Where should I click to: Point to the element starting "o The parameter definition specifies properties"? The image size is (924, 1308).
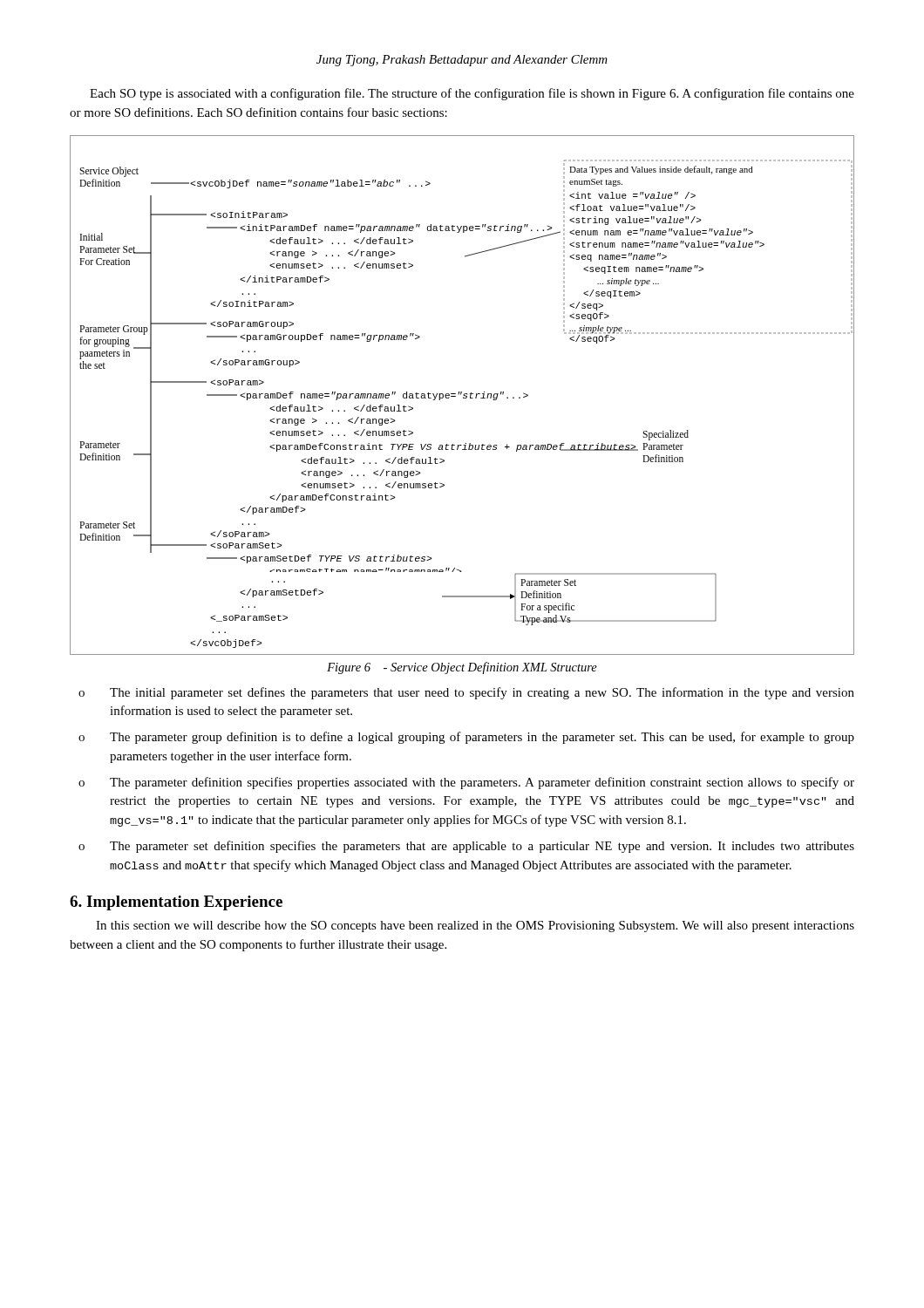[462, 801]
